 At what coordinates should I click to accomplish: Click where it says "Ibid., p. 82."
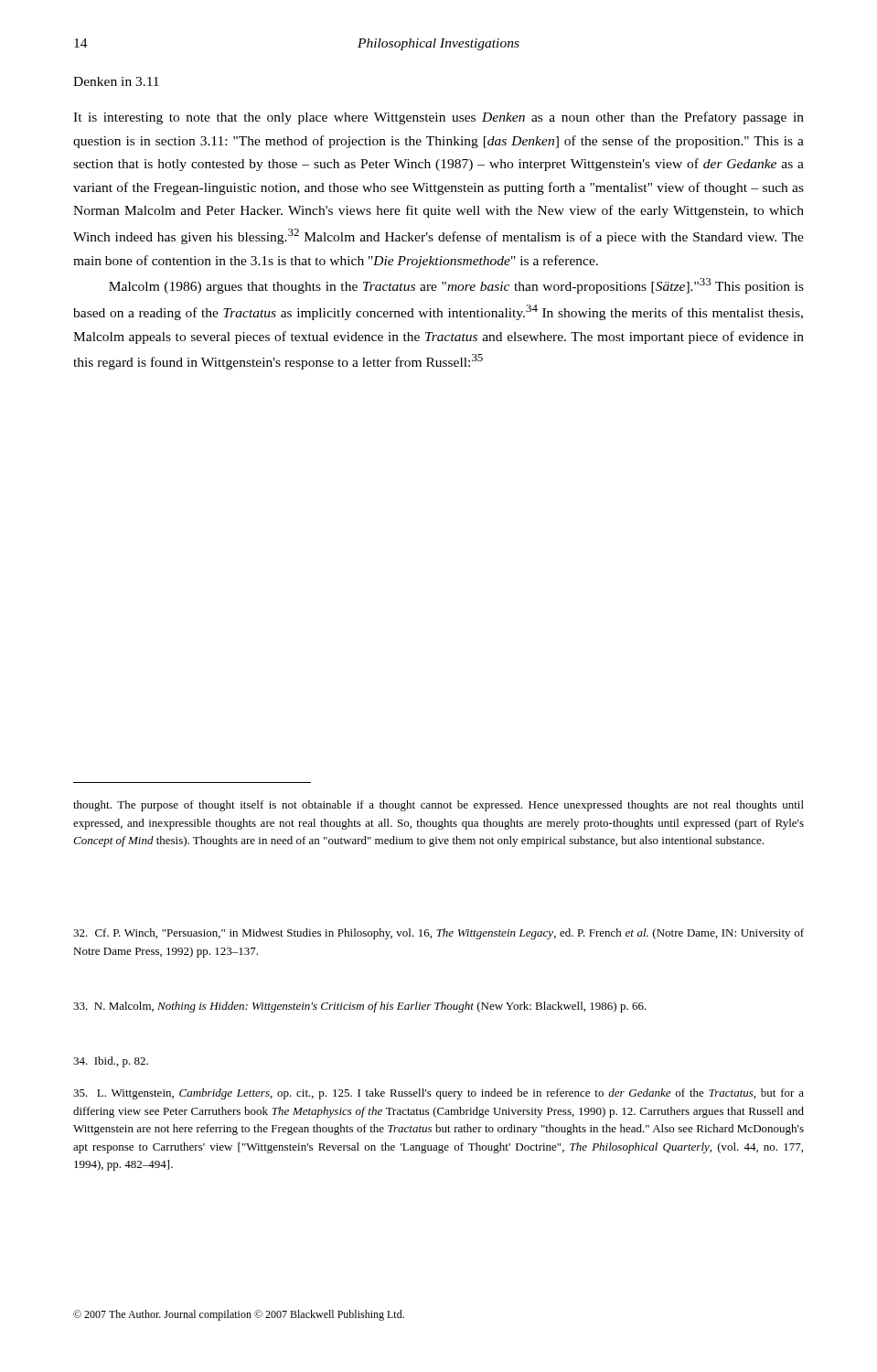click(111, 1062)
